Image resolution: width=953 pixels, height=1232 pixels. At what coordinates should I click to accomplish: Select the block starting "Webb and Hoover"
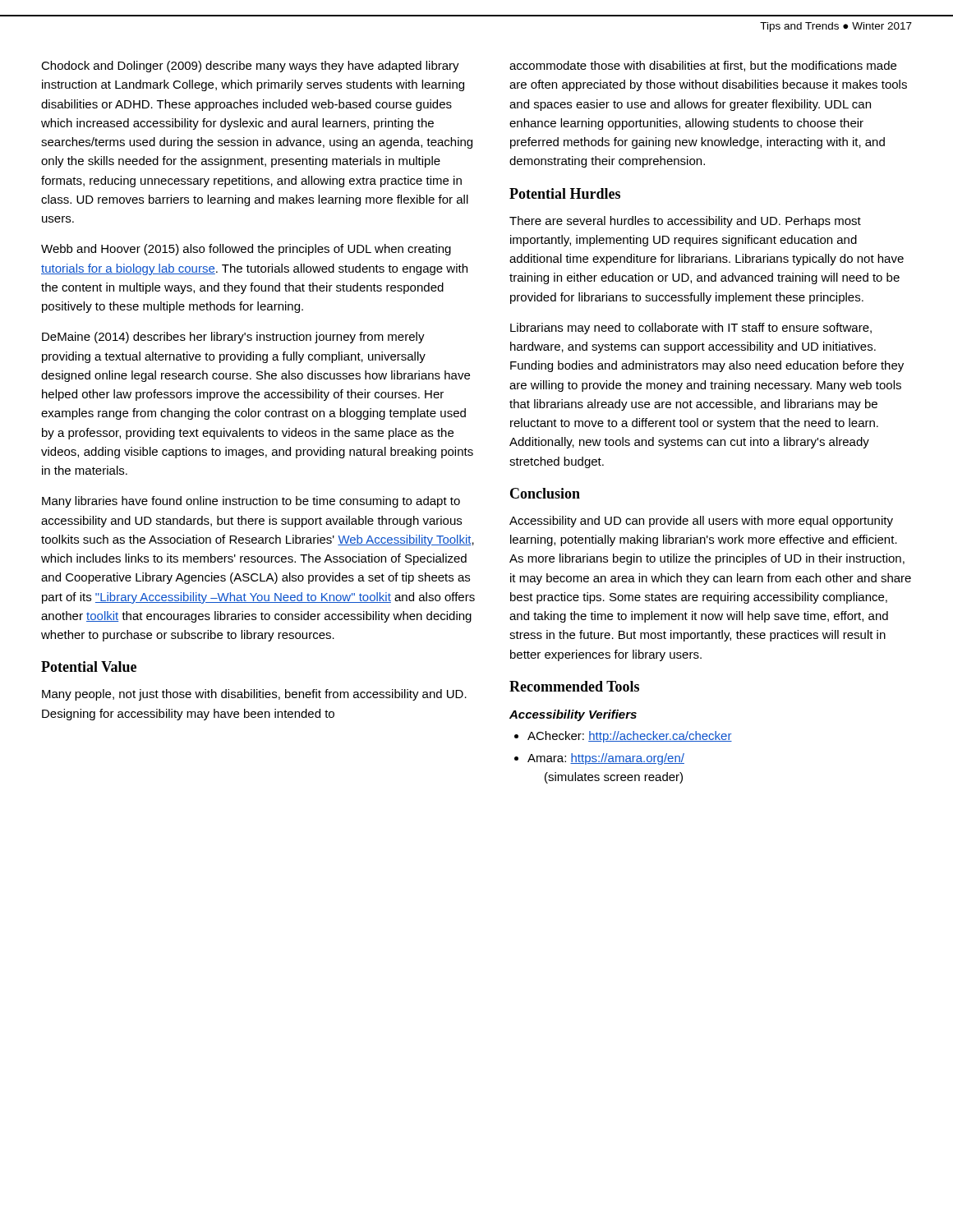259,277
